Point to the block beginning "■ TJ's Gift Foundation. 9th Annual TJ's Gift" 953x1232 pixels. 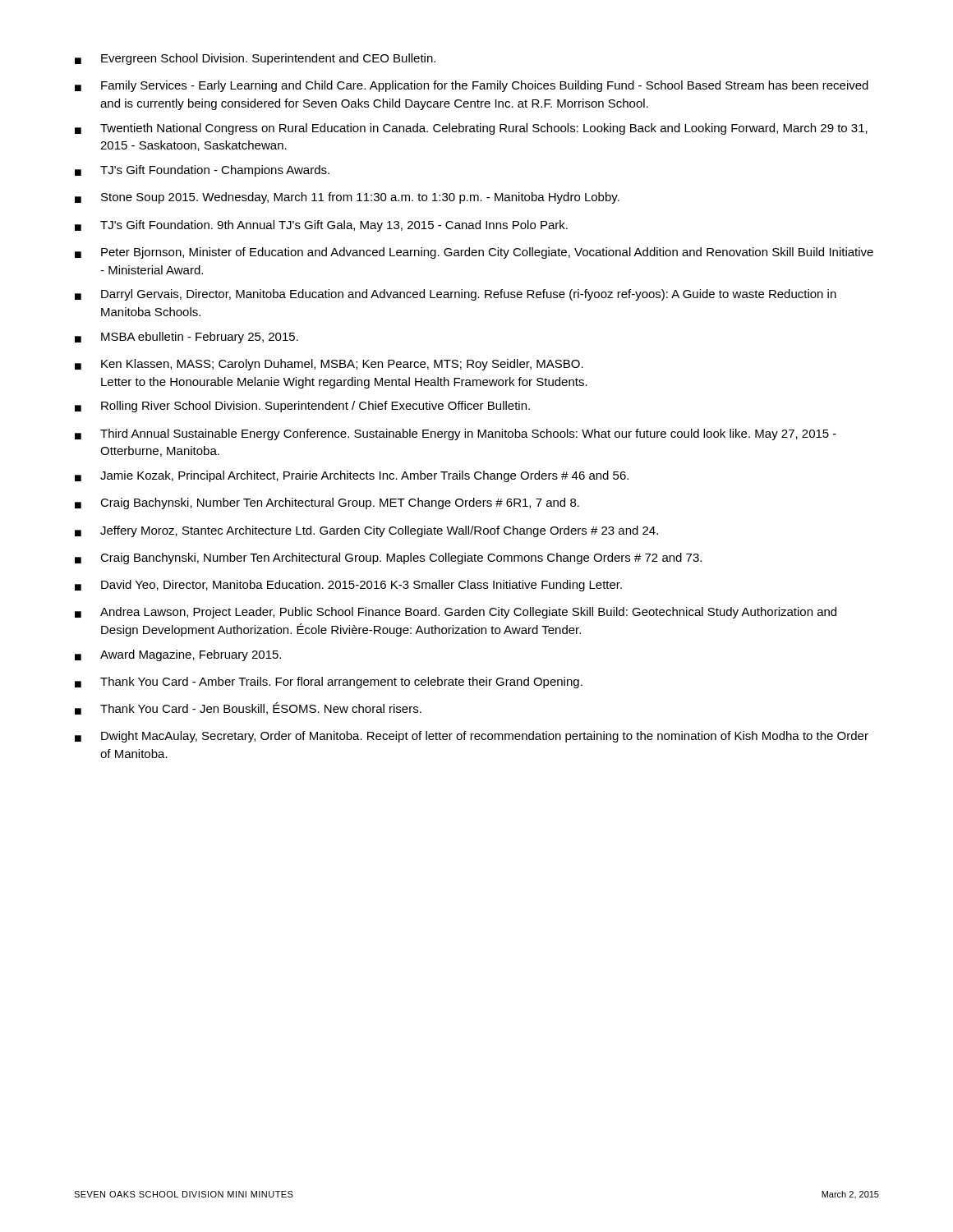tap(476, 226)
